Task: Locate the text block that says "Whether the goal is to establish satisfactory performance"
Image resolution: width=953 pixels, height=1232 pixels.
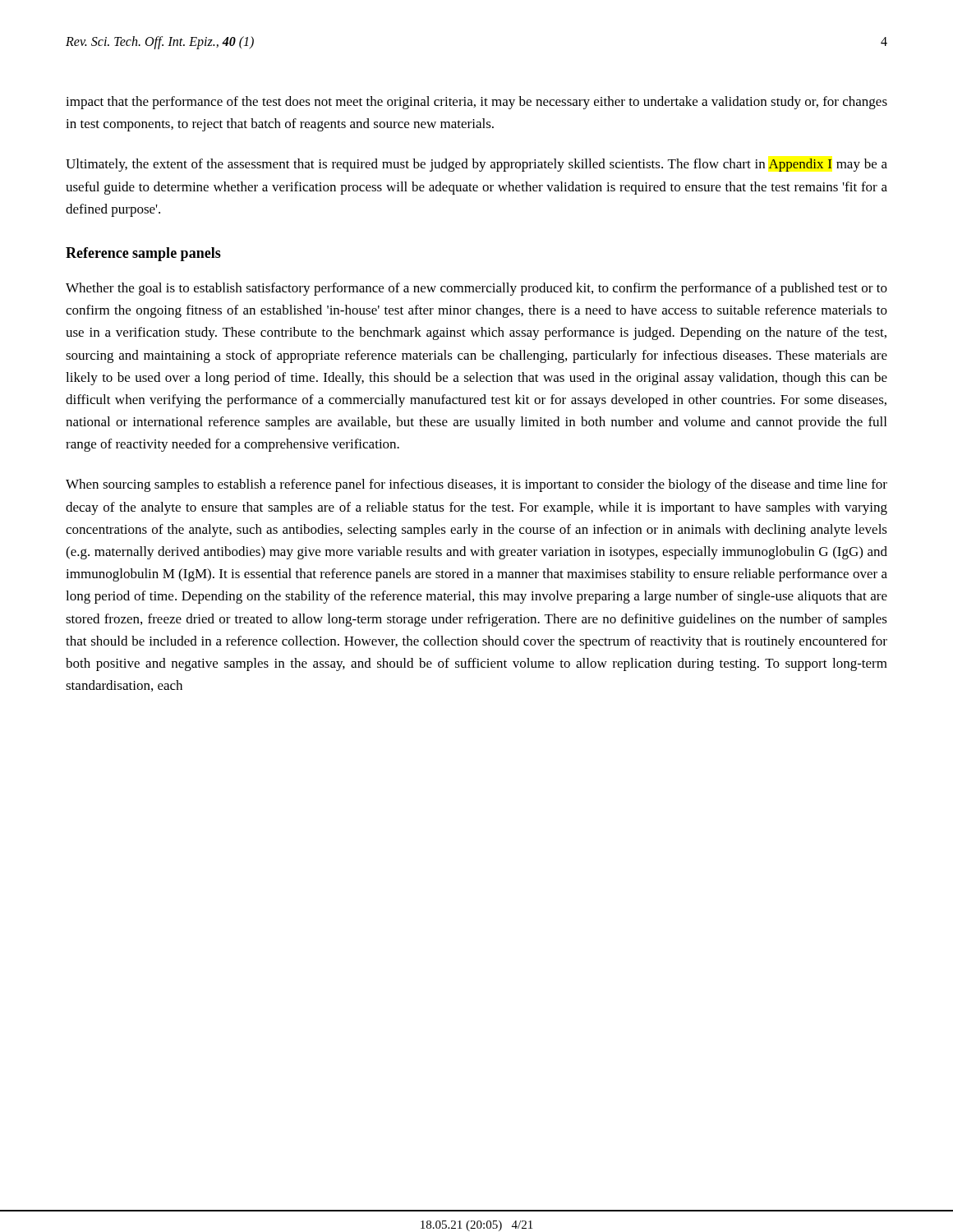Action: click(x=476, y=366)
